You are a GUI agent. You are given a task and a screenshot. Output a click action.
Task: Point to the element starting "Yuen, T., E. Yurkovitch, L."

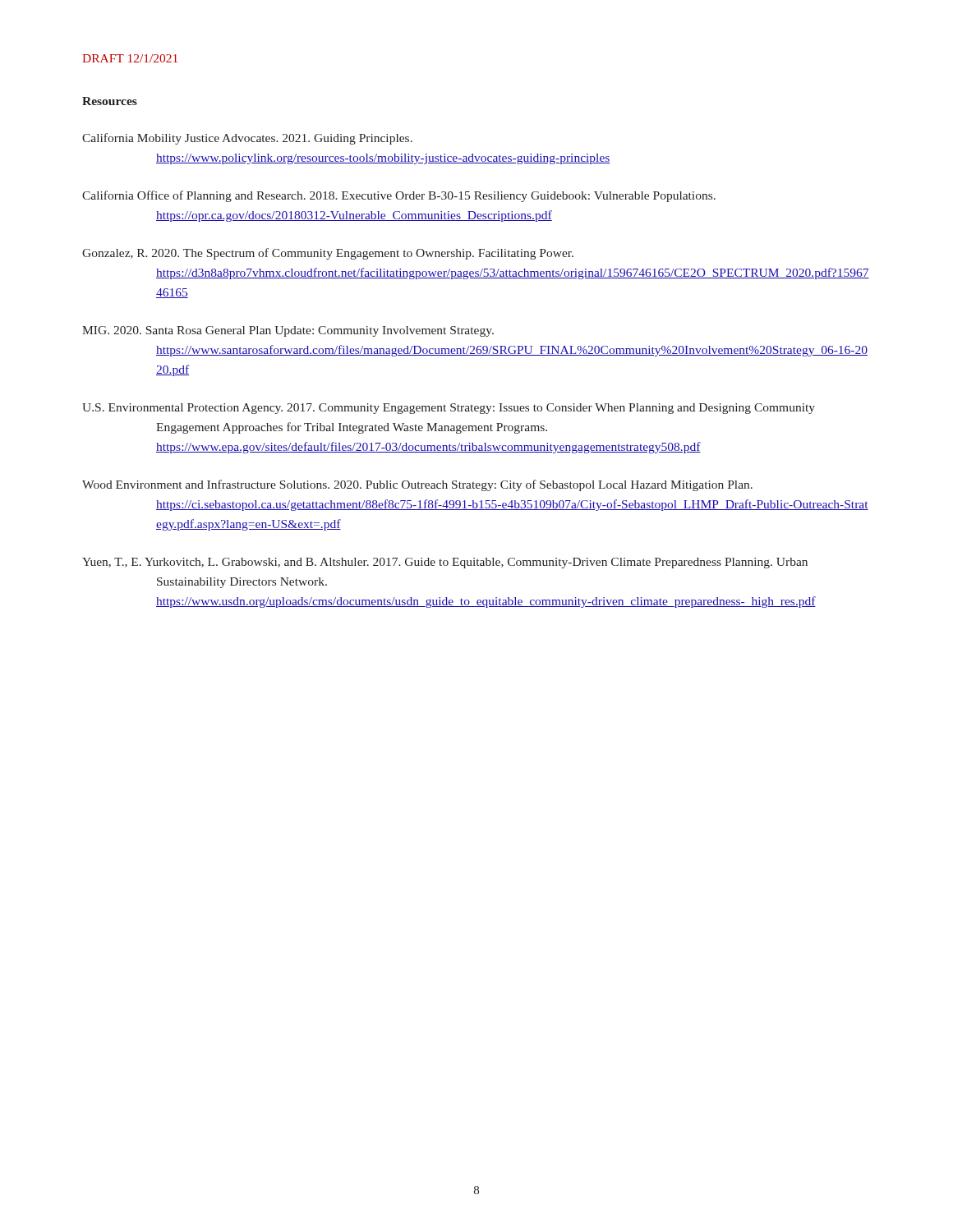445,563
